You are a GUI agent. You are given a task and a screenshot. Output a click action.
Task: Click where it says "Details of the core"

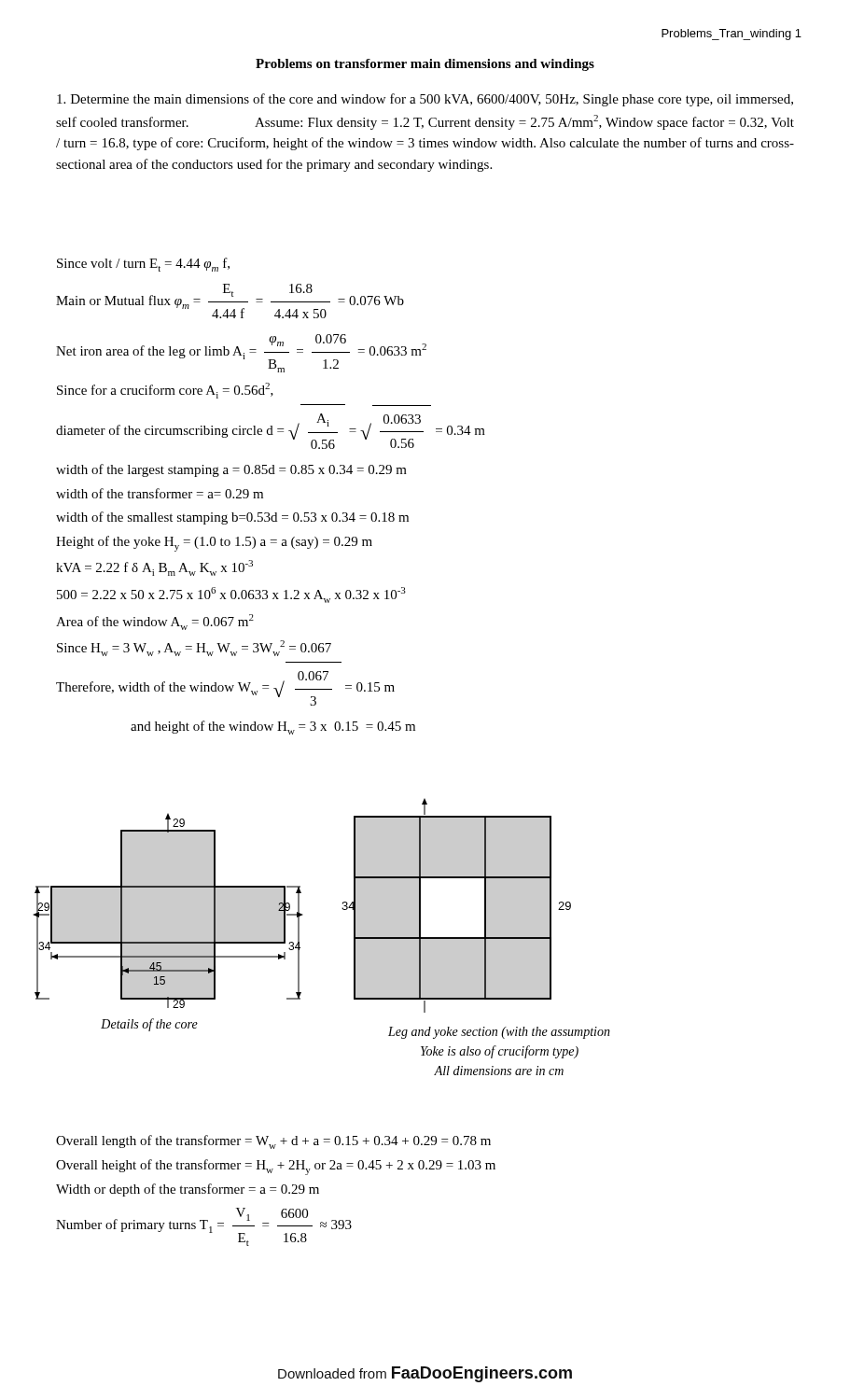pos(149,1024)
